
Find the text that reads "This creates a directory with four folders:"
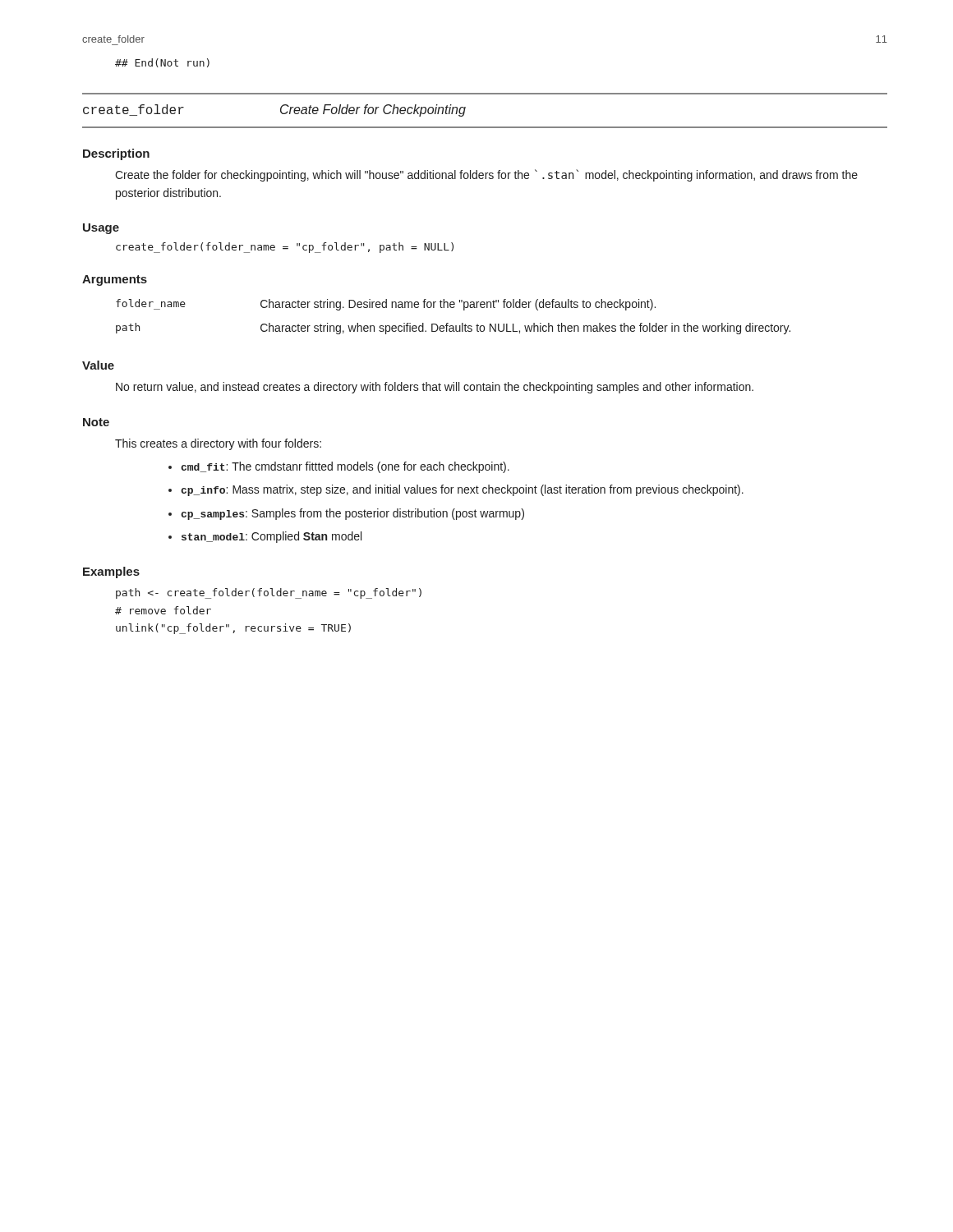219,444
